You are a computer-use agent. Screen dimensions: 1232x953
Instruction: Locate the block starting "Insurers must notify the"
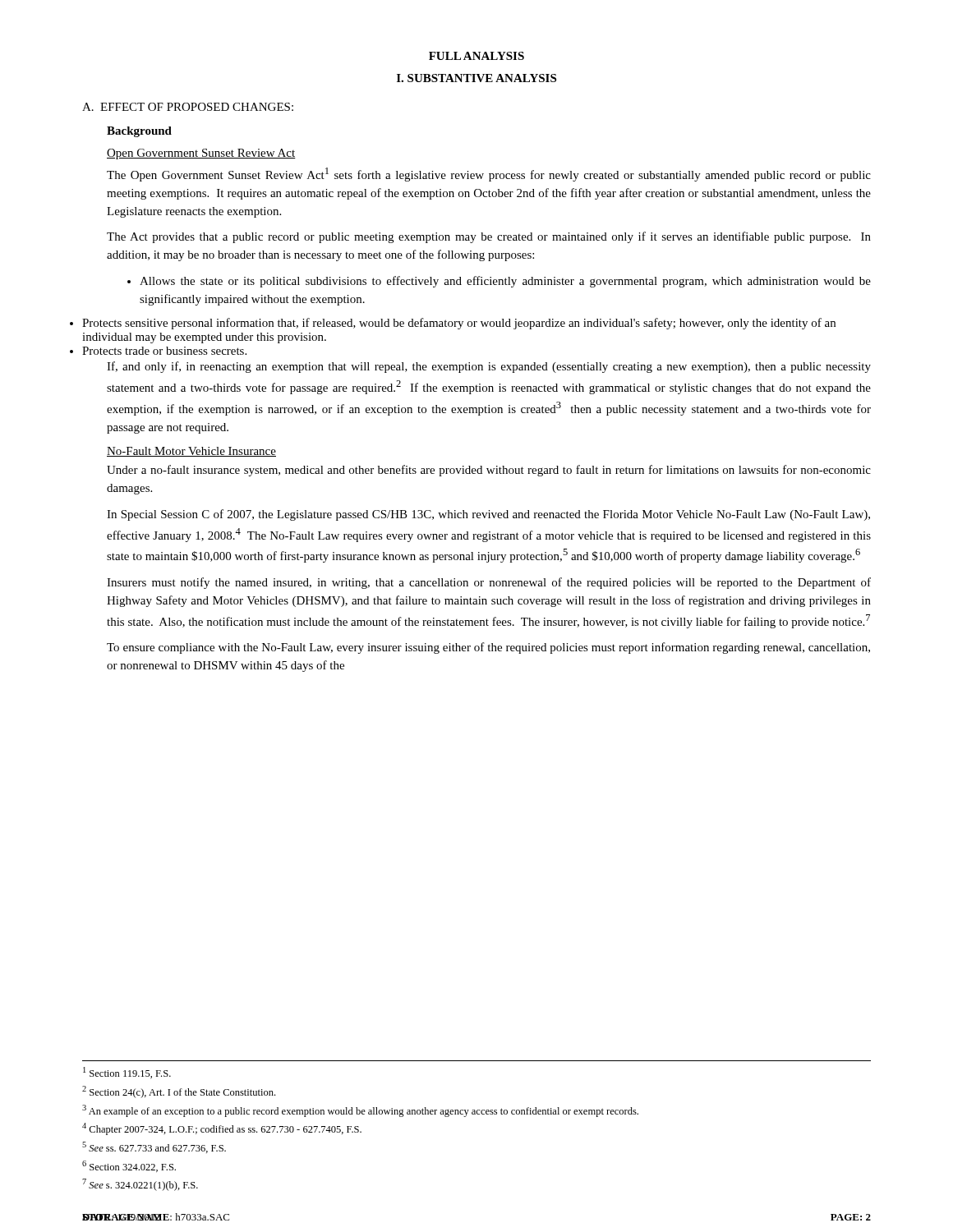[x=476, y=603]
